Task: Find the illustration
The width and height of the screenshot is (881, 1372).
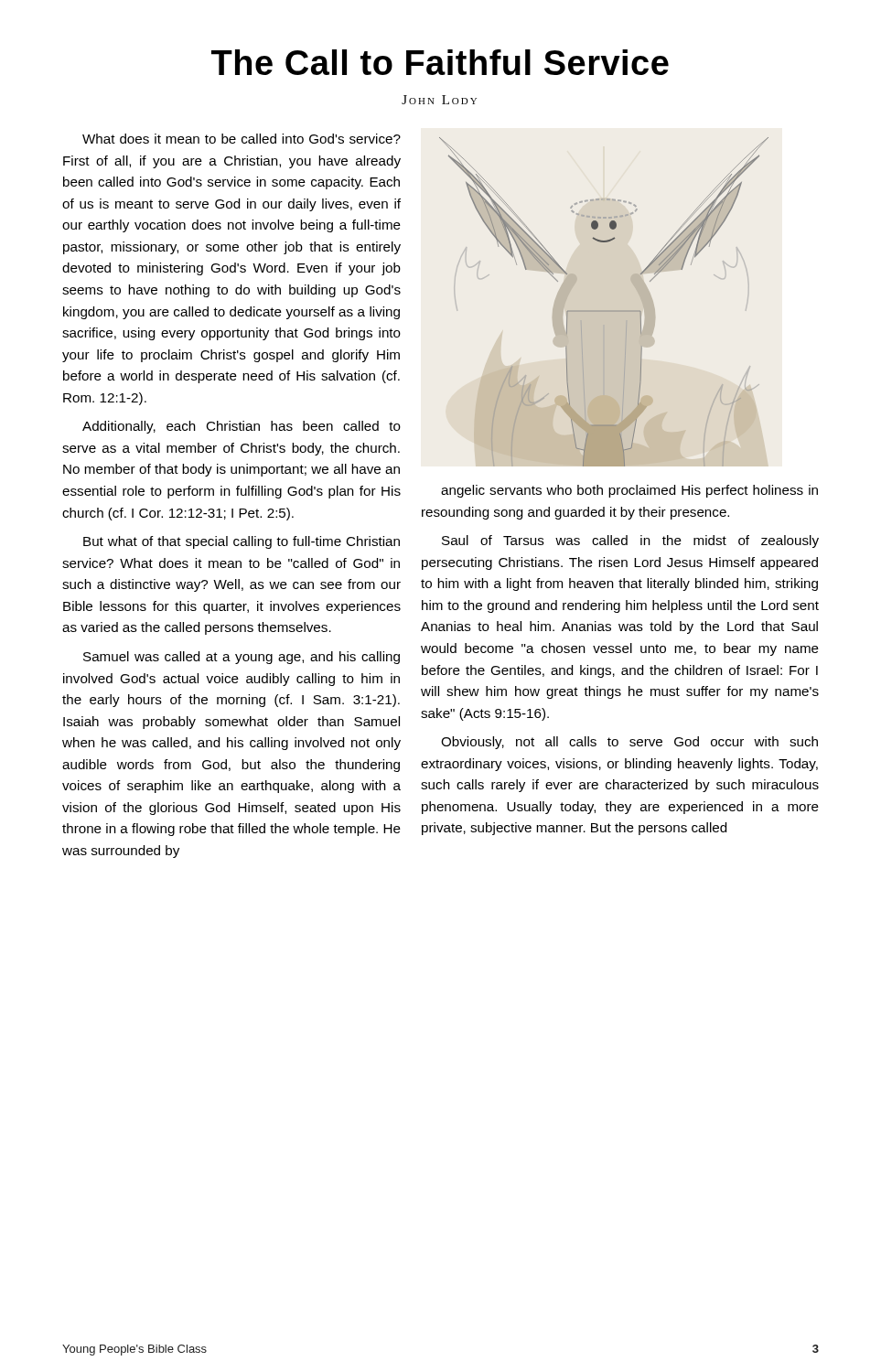Action: (620, 297)
